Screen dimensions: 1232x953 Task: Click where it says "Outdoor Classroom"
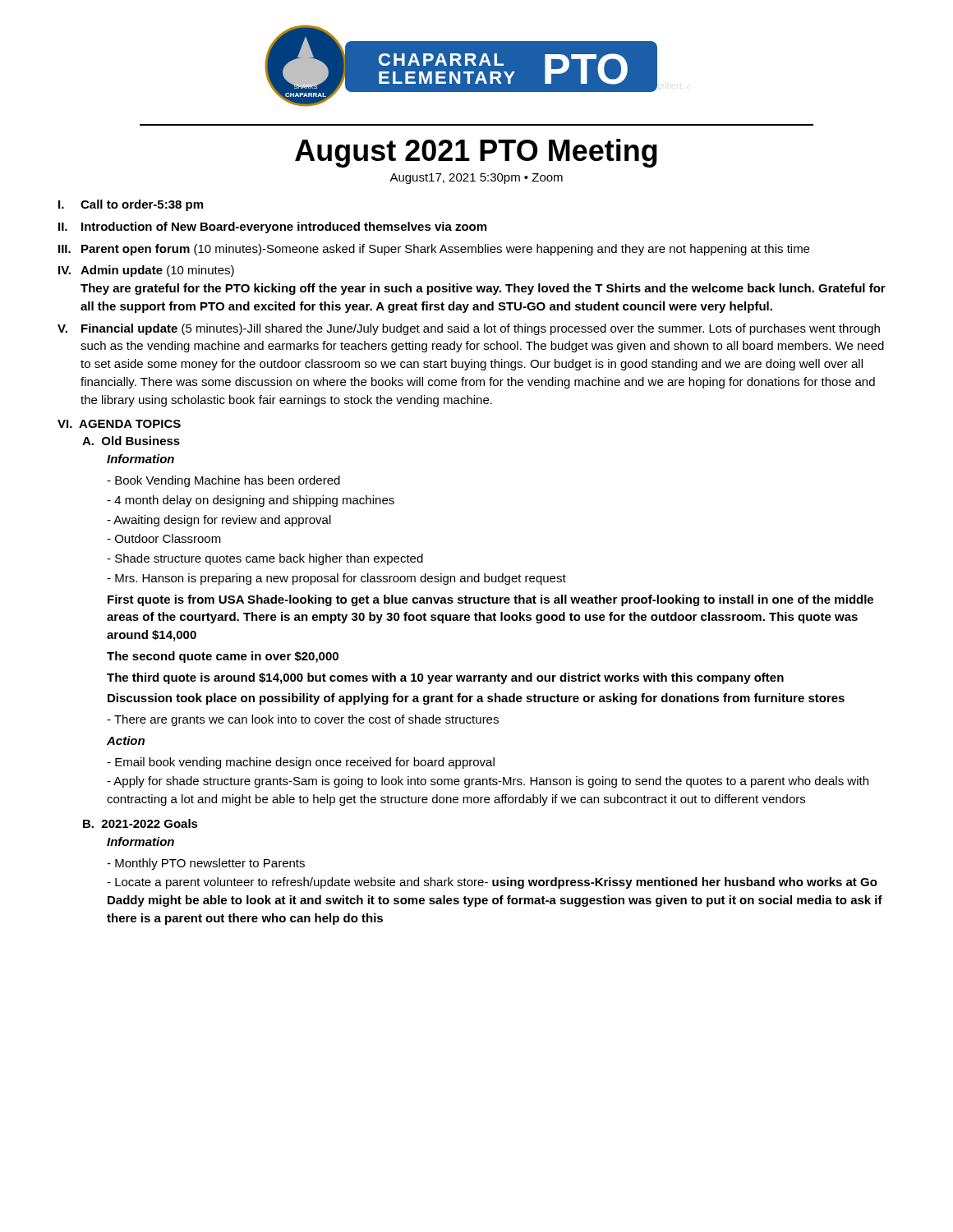164,539
